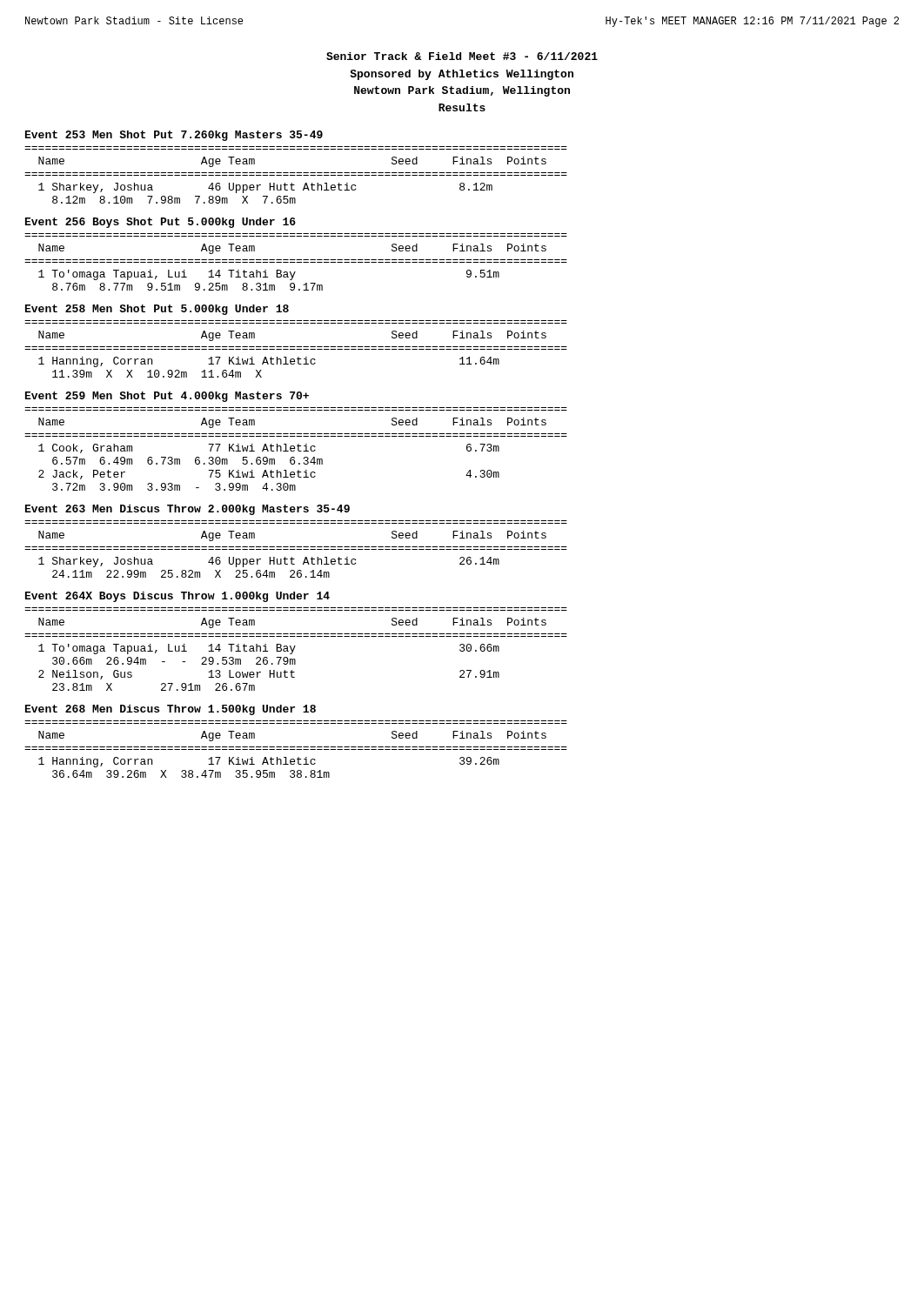Where is the title that starts "Senior Track &"?
Viewport: 924px width, 1305px height.
point(462,83)
